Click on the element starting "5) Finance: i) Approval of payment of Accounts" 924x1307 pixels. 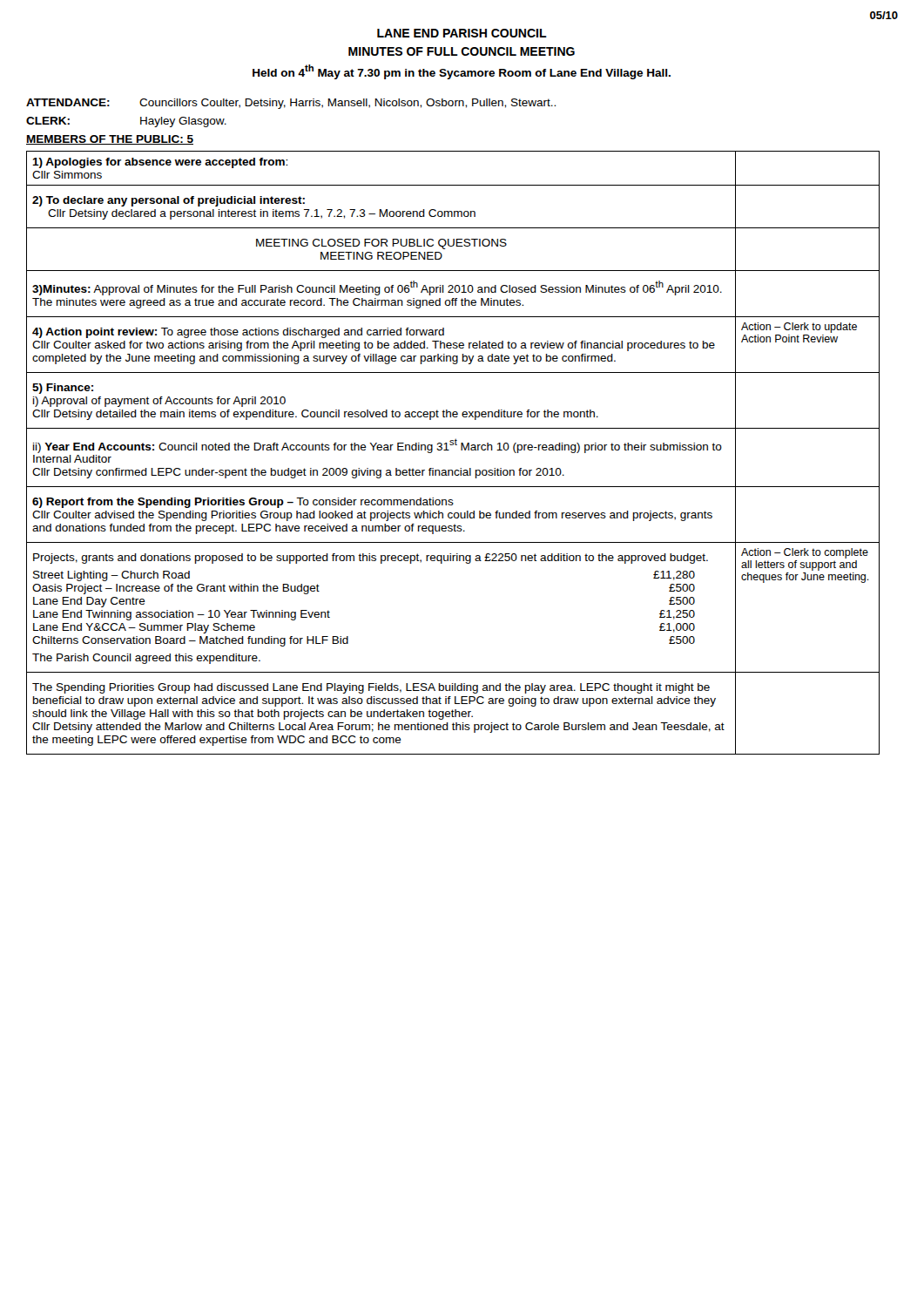[x=381, y=400]
